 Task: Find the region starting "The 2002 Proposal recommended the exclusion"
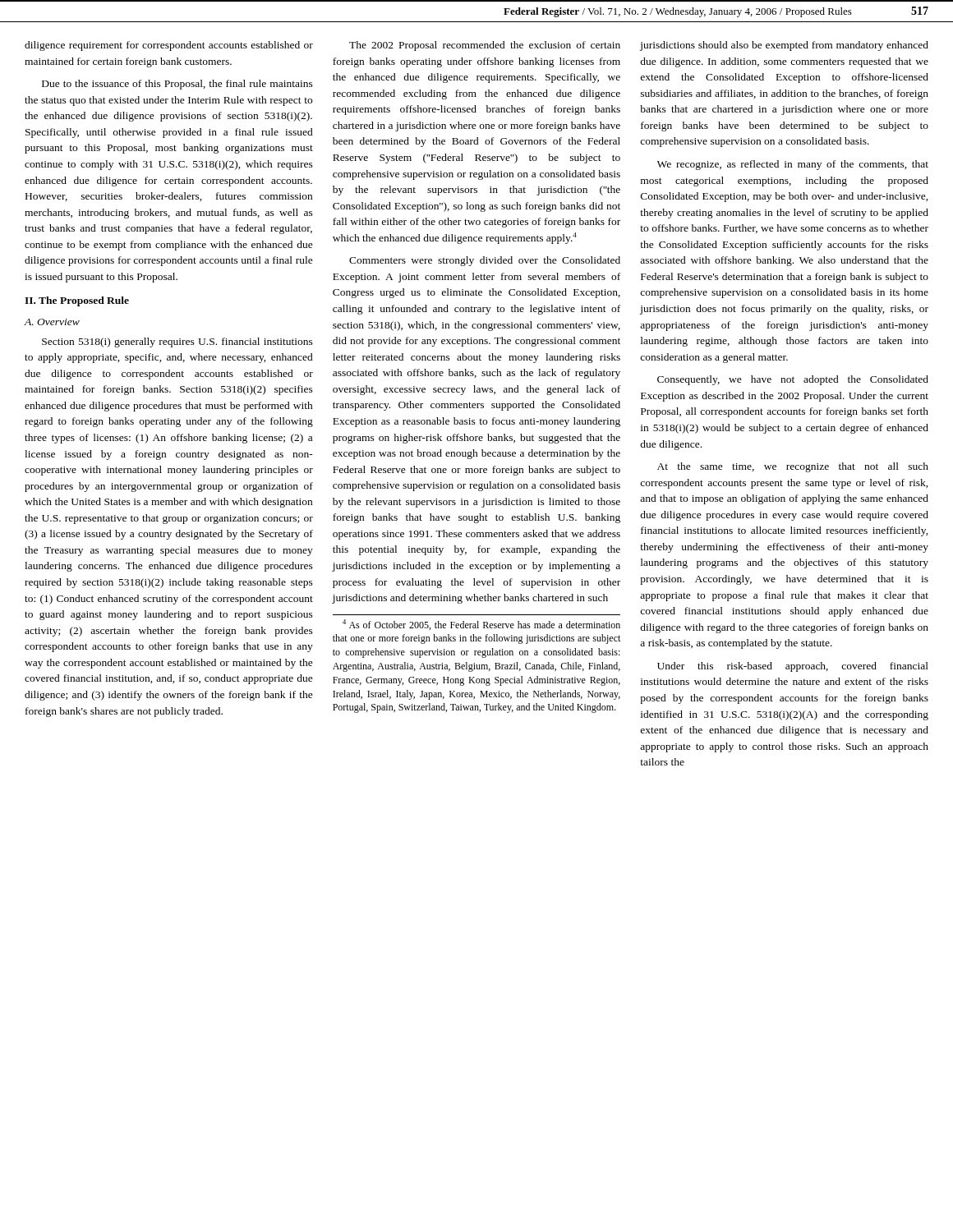[x=477, y=321]
